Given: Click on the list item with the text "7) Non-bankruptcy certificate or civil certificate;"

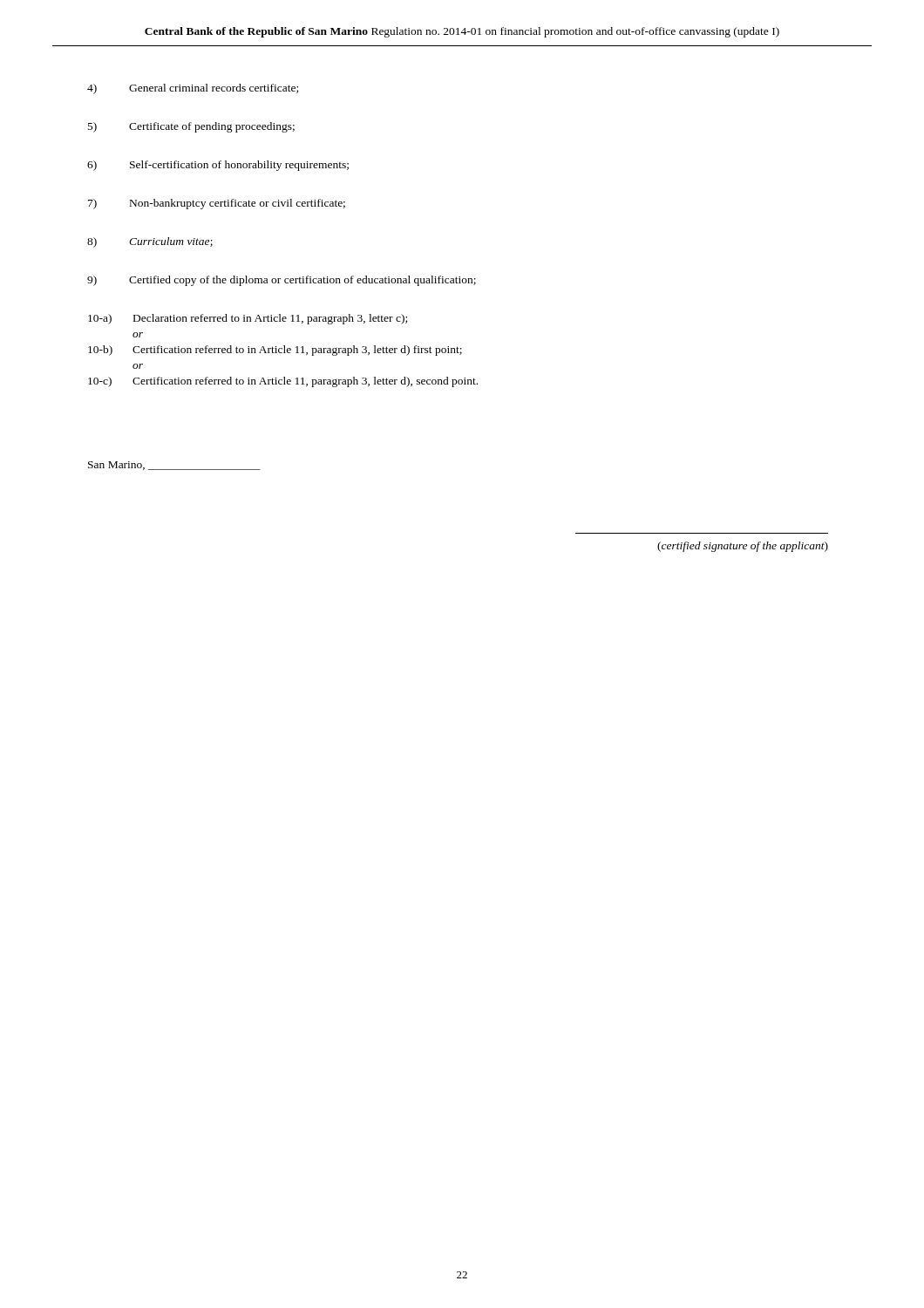Looking at the screenshot, I should [217, 204].
